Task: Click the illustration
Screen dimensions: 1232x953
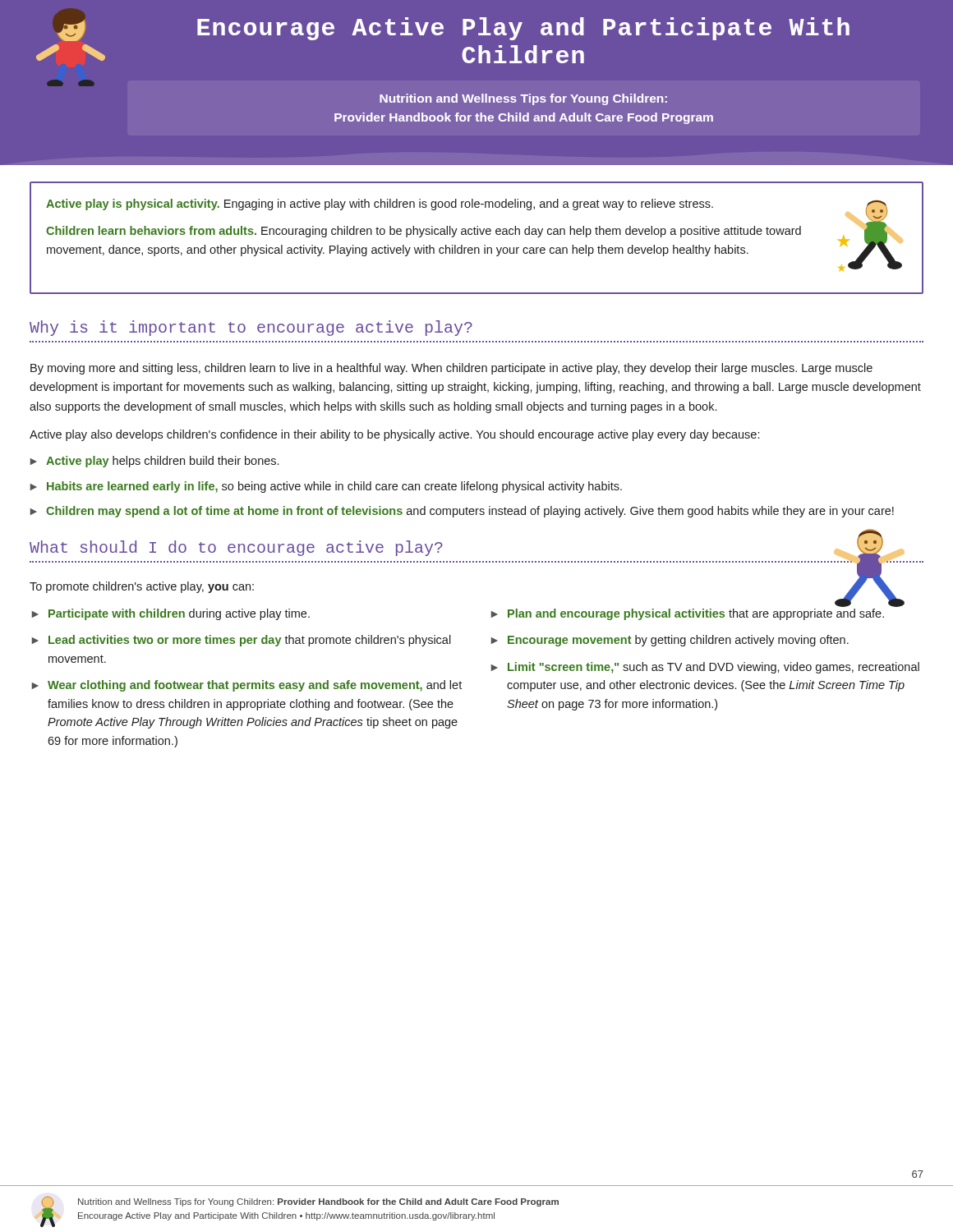Action: 870,576
